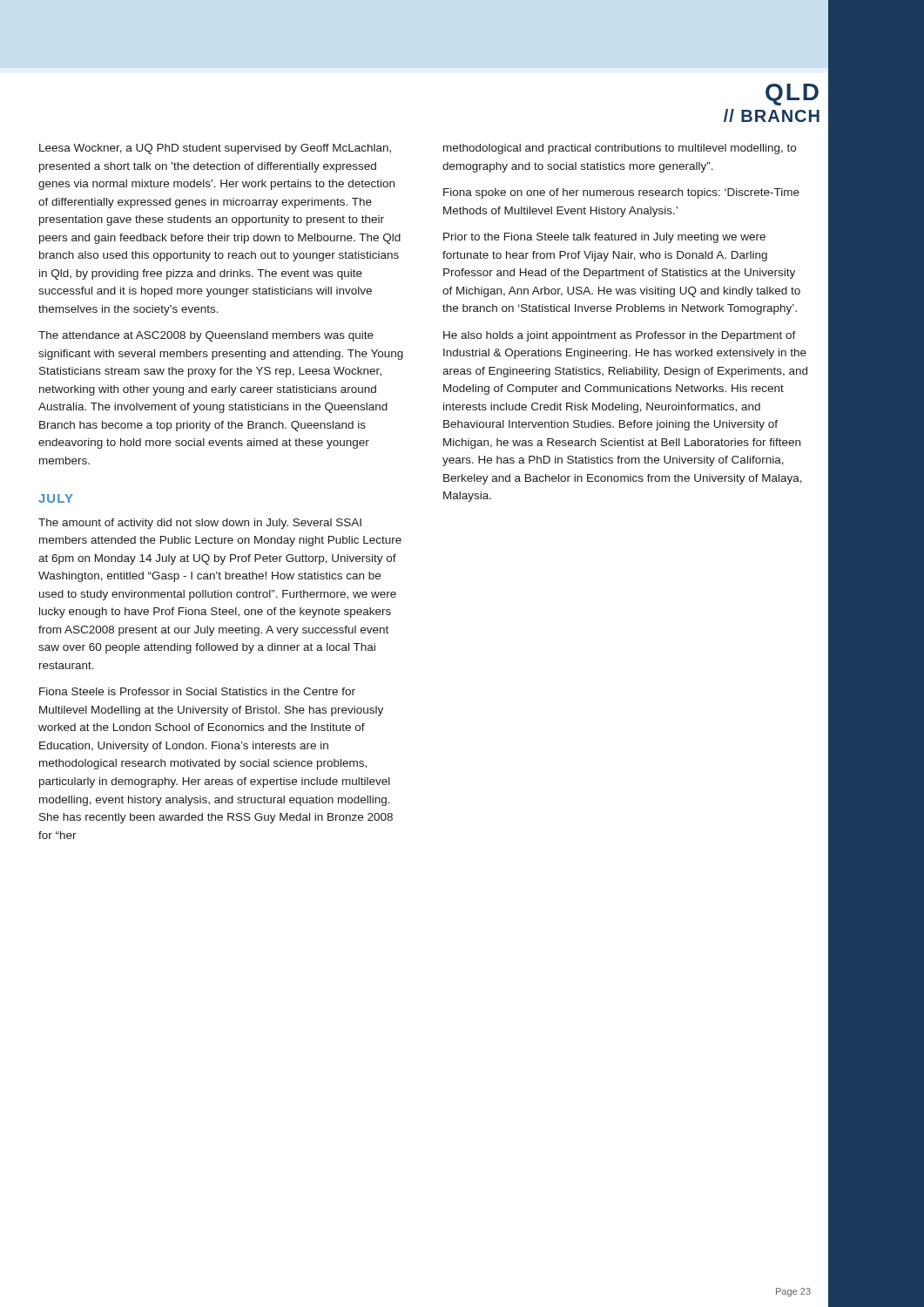Click on the element starting "The amount of activity did"

[x=221, y=594]
